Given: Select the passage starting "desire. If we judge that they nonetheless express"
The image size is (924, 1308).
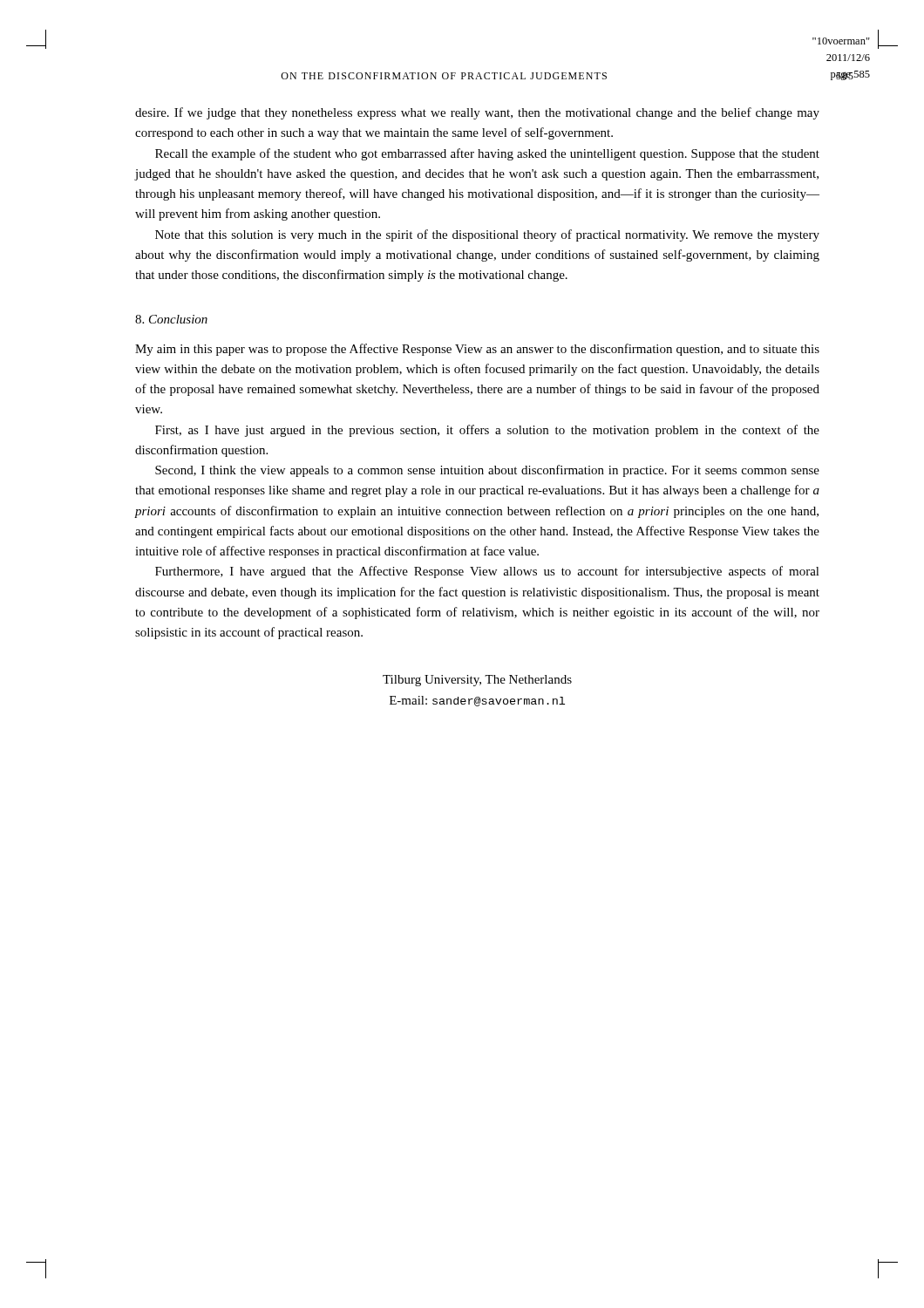Looking at the screenshot, I should (477, 194).
